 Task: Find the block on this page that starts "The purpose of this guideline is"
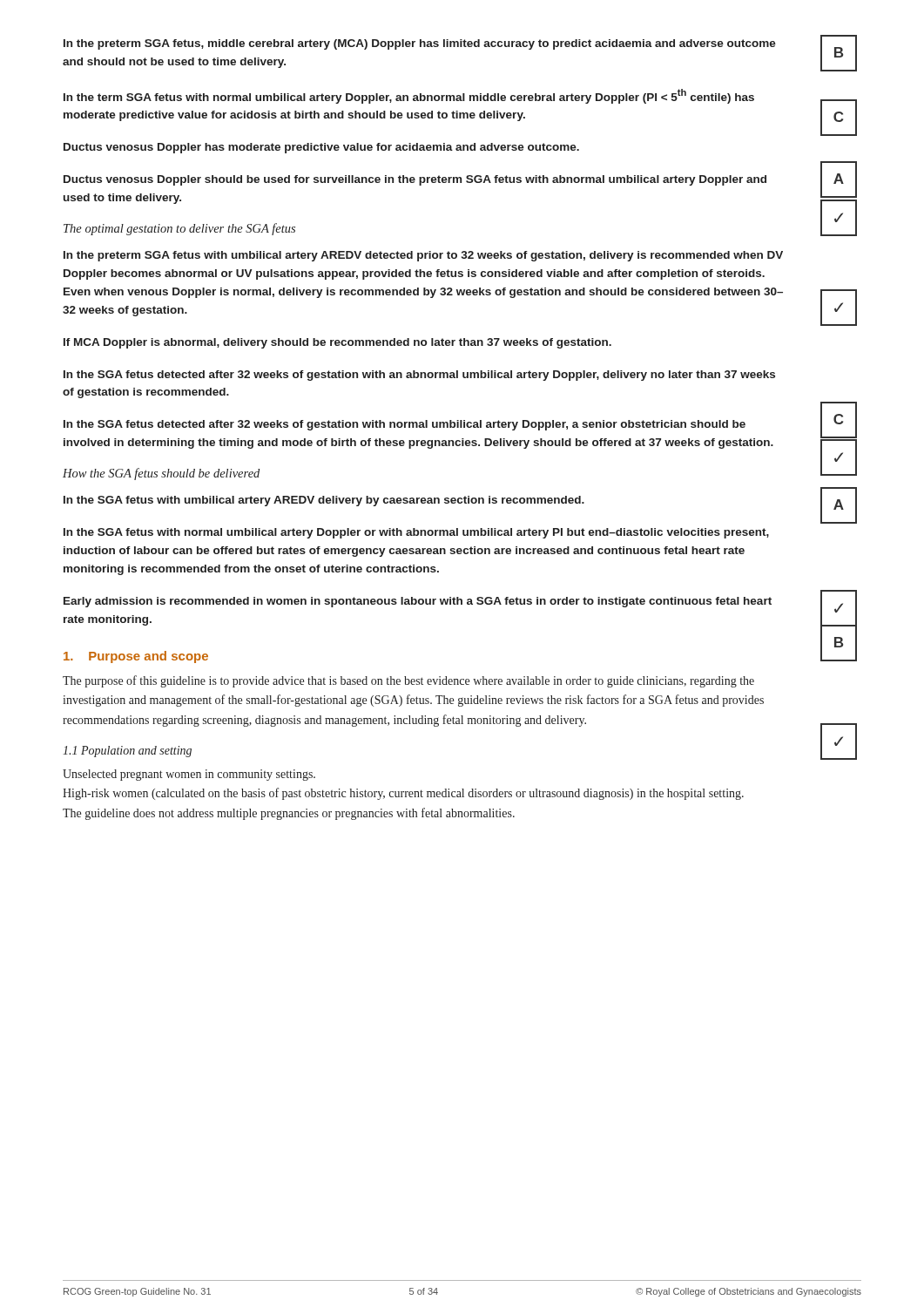413,700
